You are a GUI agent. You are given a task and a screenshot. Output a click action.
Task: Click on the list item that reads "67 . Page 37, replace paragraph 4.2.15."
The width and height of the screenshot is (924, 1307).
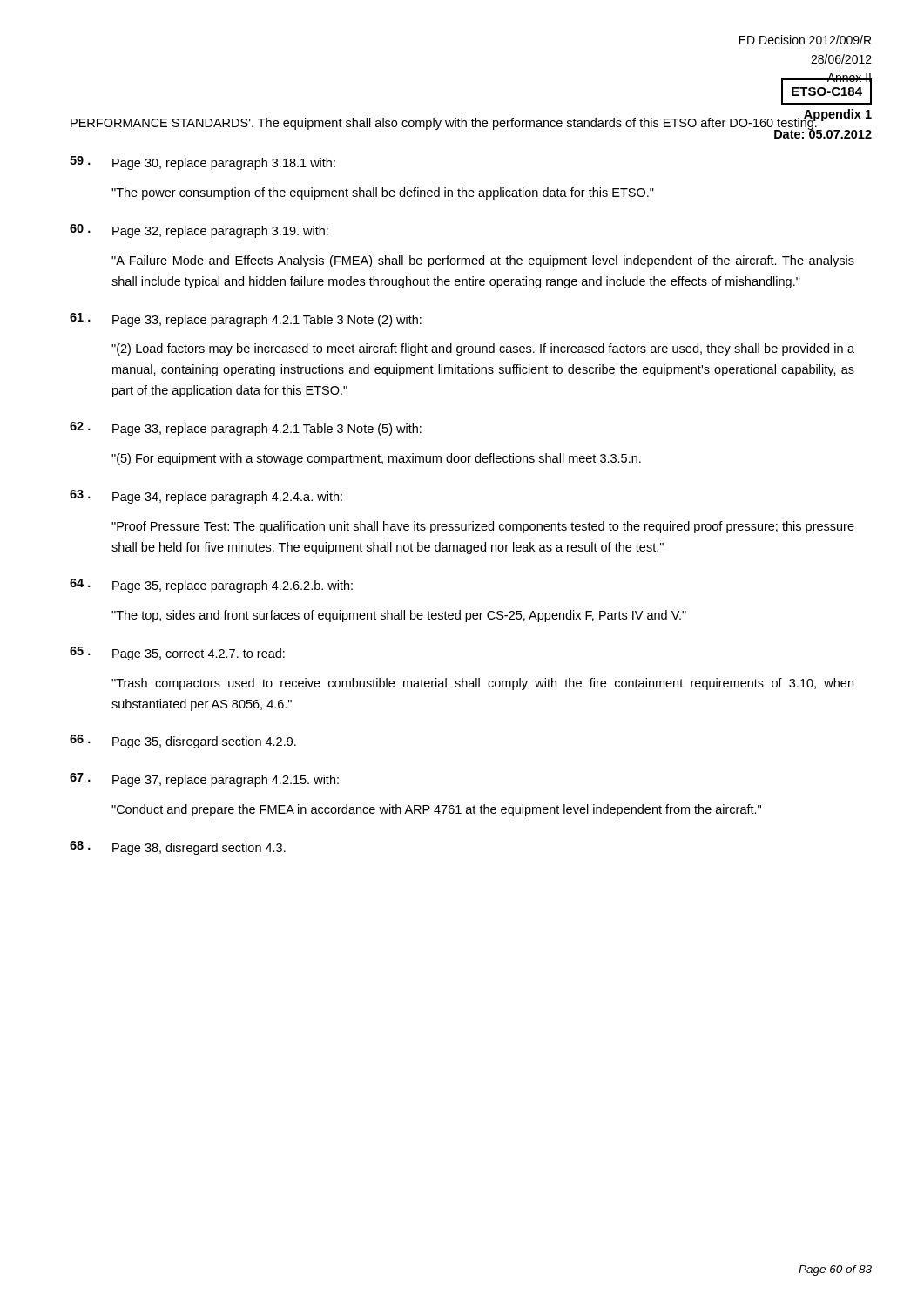point(462,796)
